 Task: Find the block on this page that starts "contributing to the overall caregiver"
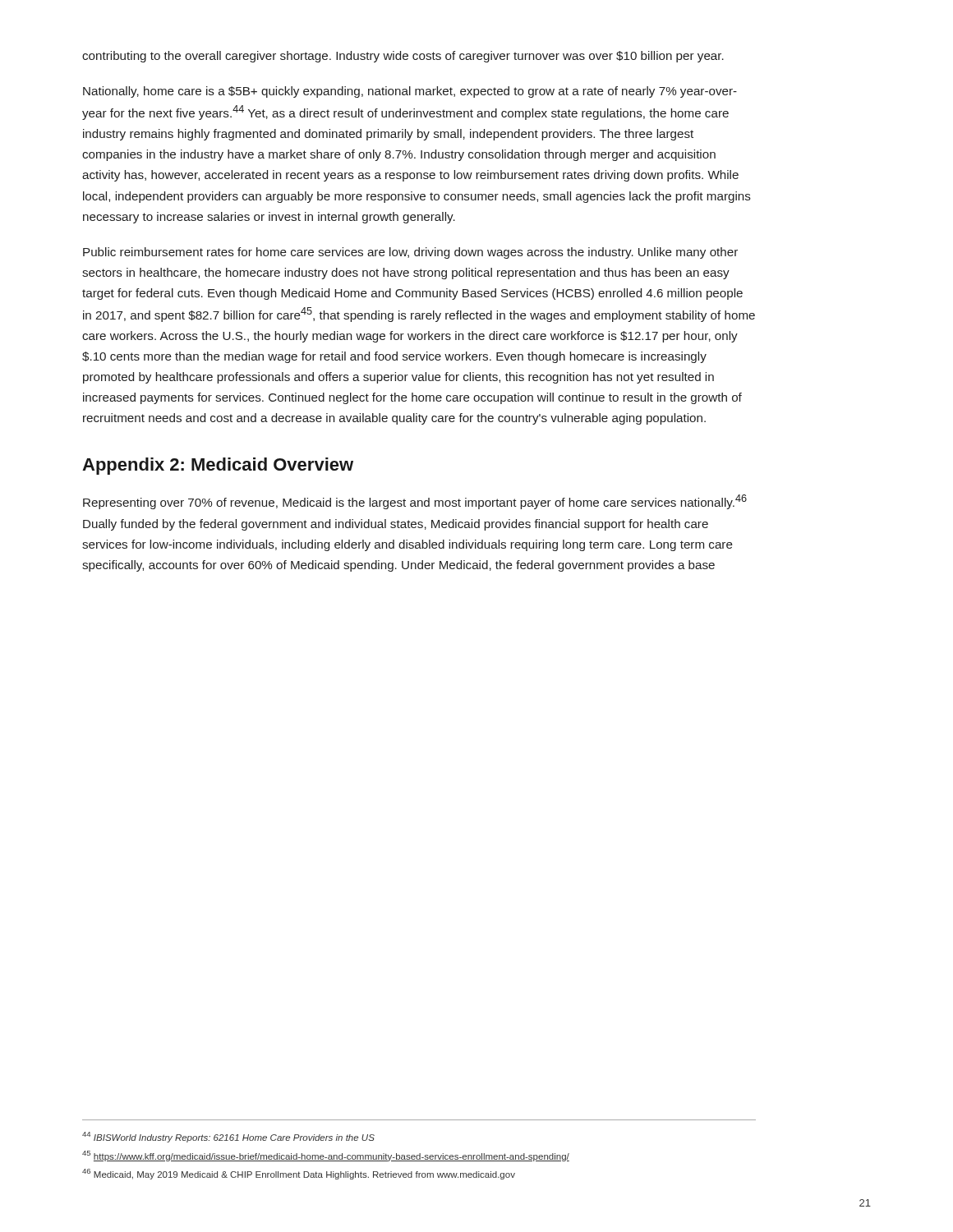[403, 55]
